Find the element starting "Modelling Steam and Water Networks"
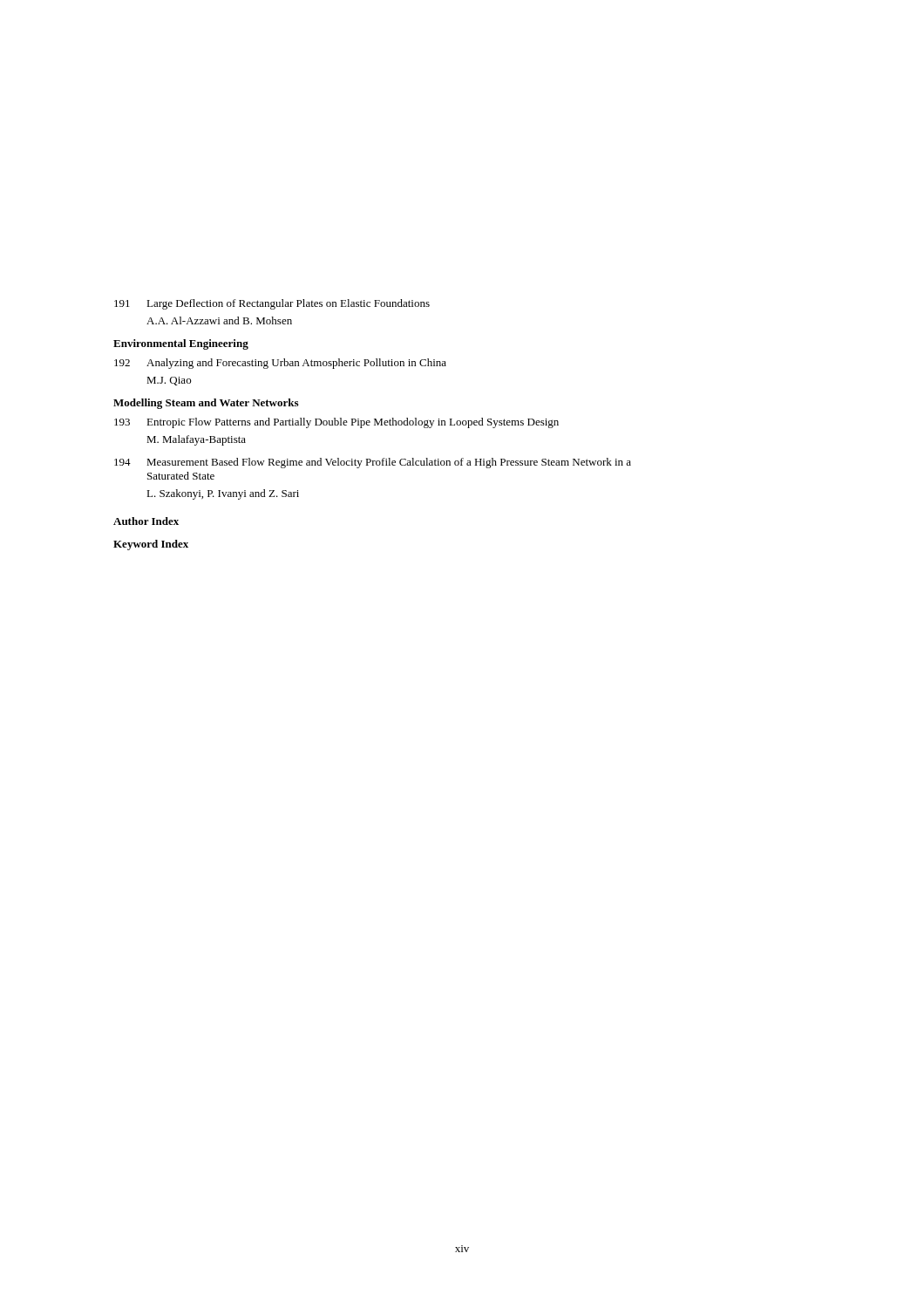924x1308 pixels. (206, 402)
